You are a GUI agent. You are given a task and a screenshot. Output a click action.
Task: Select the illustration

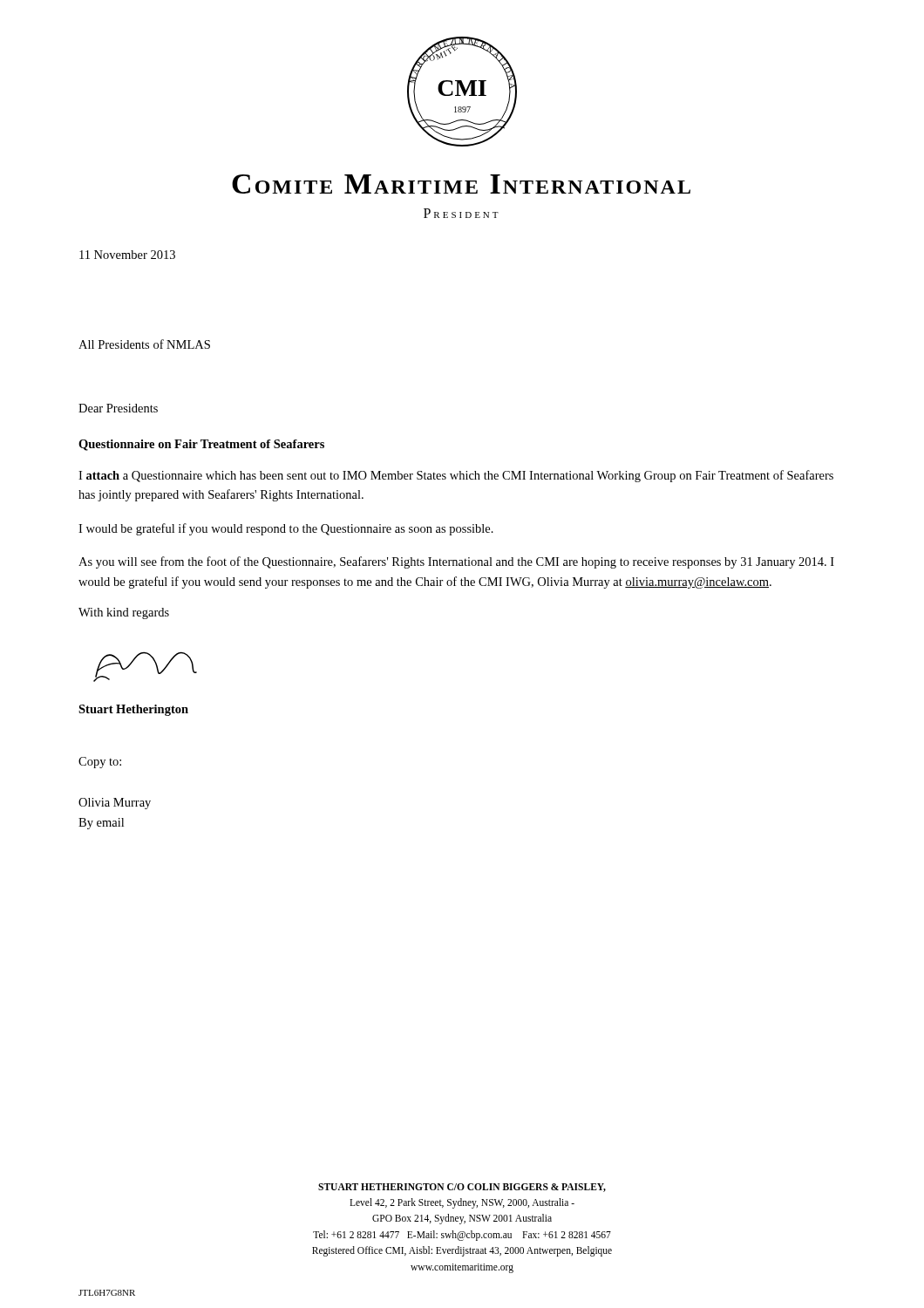coord(462,663)
